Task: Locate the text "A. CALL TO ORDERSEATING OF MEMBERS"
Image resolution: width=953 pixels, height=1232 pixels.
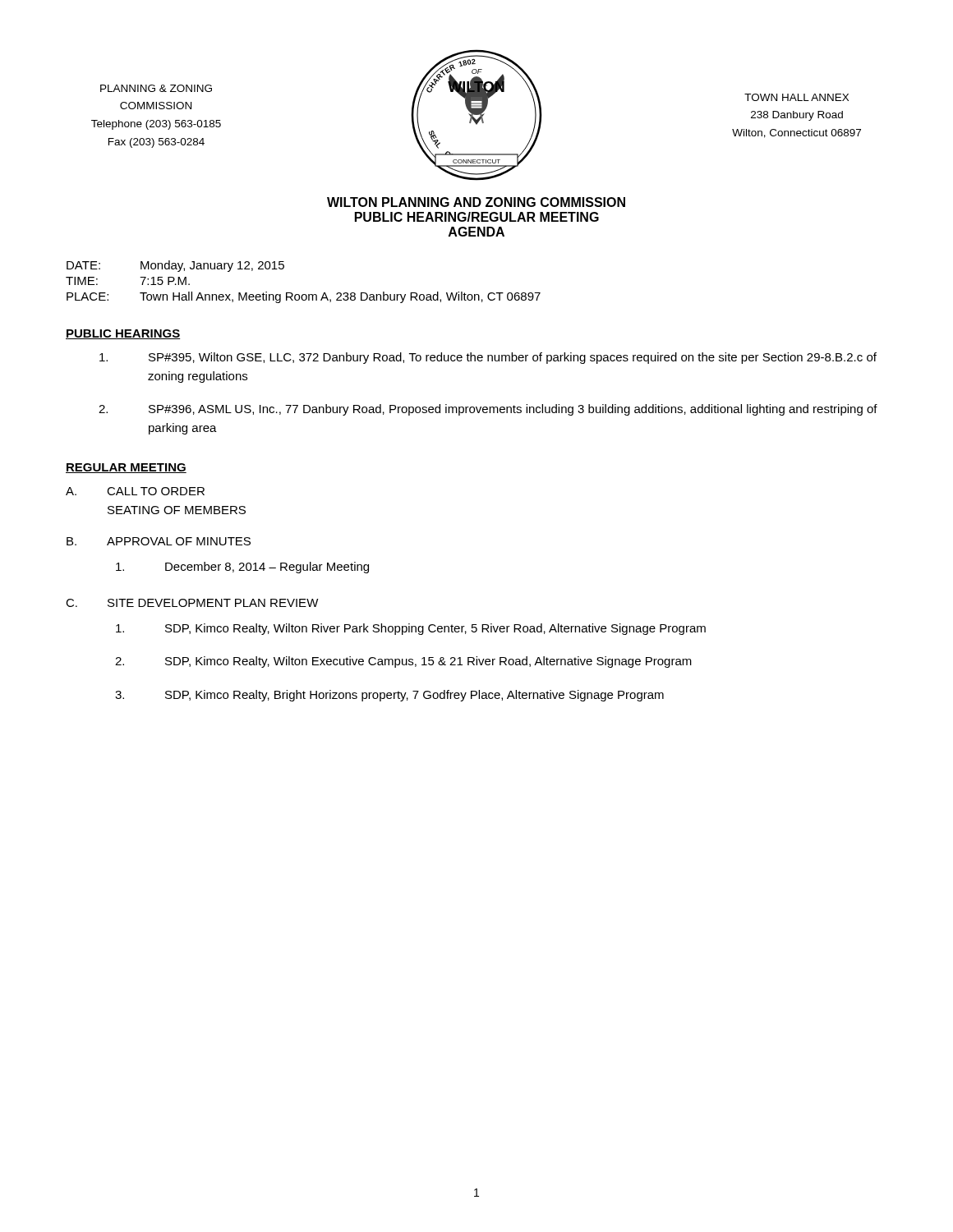Action: [x=135, y=491]
